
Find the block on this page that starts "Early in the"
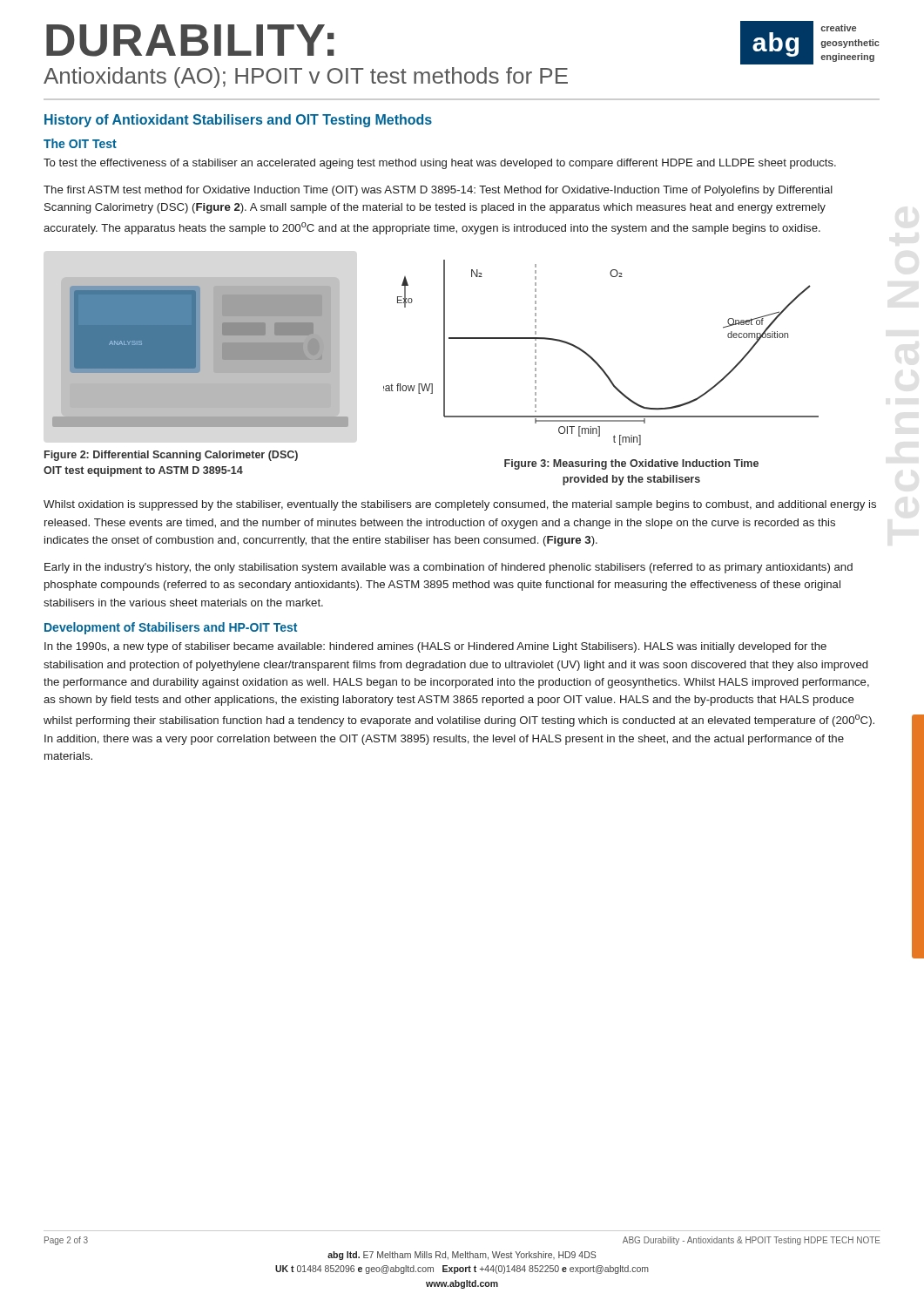(x=448, y=584)
